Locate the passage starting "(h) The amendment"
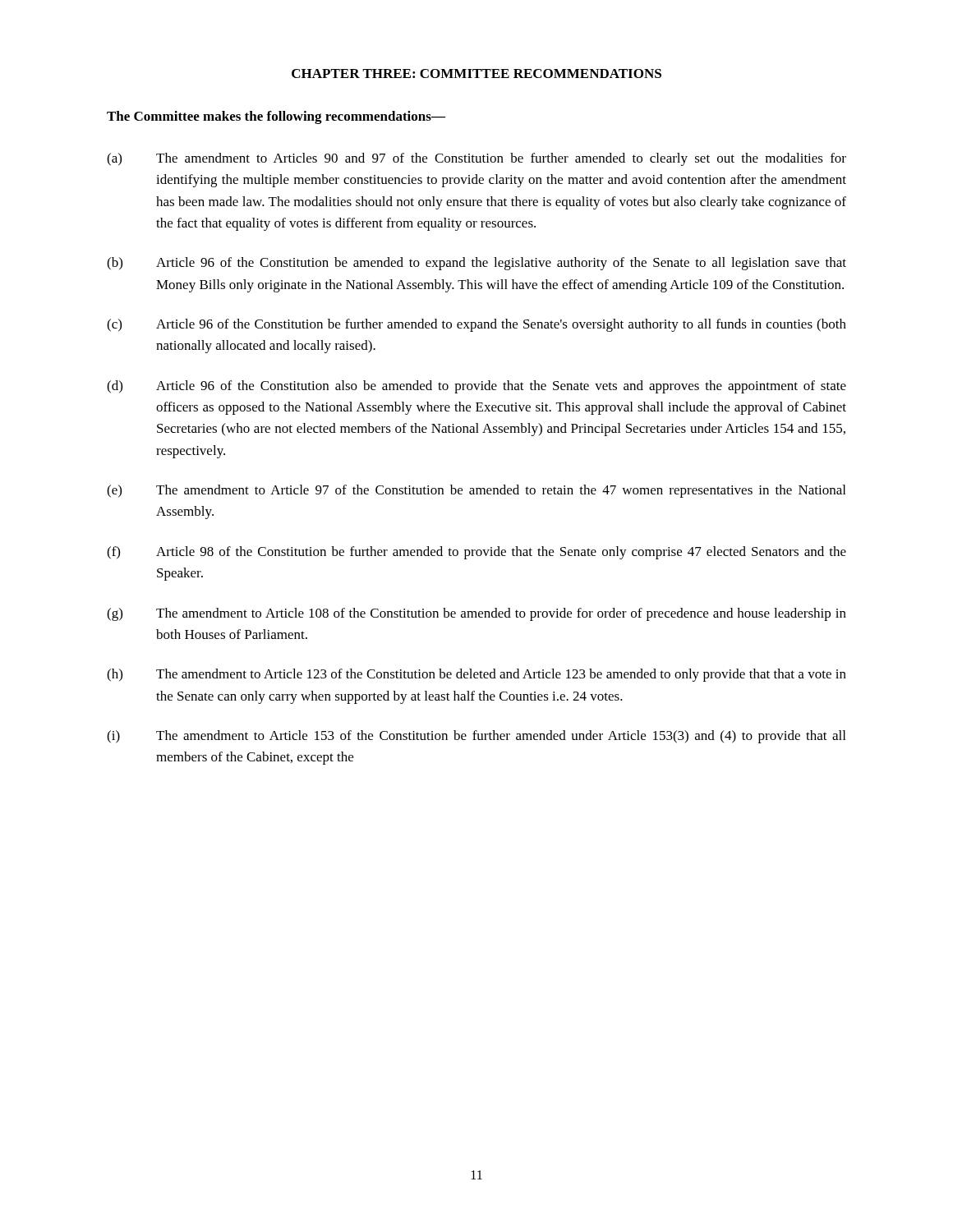Screen dimensions: 1232x953 pos(476,685)
